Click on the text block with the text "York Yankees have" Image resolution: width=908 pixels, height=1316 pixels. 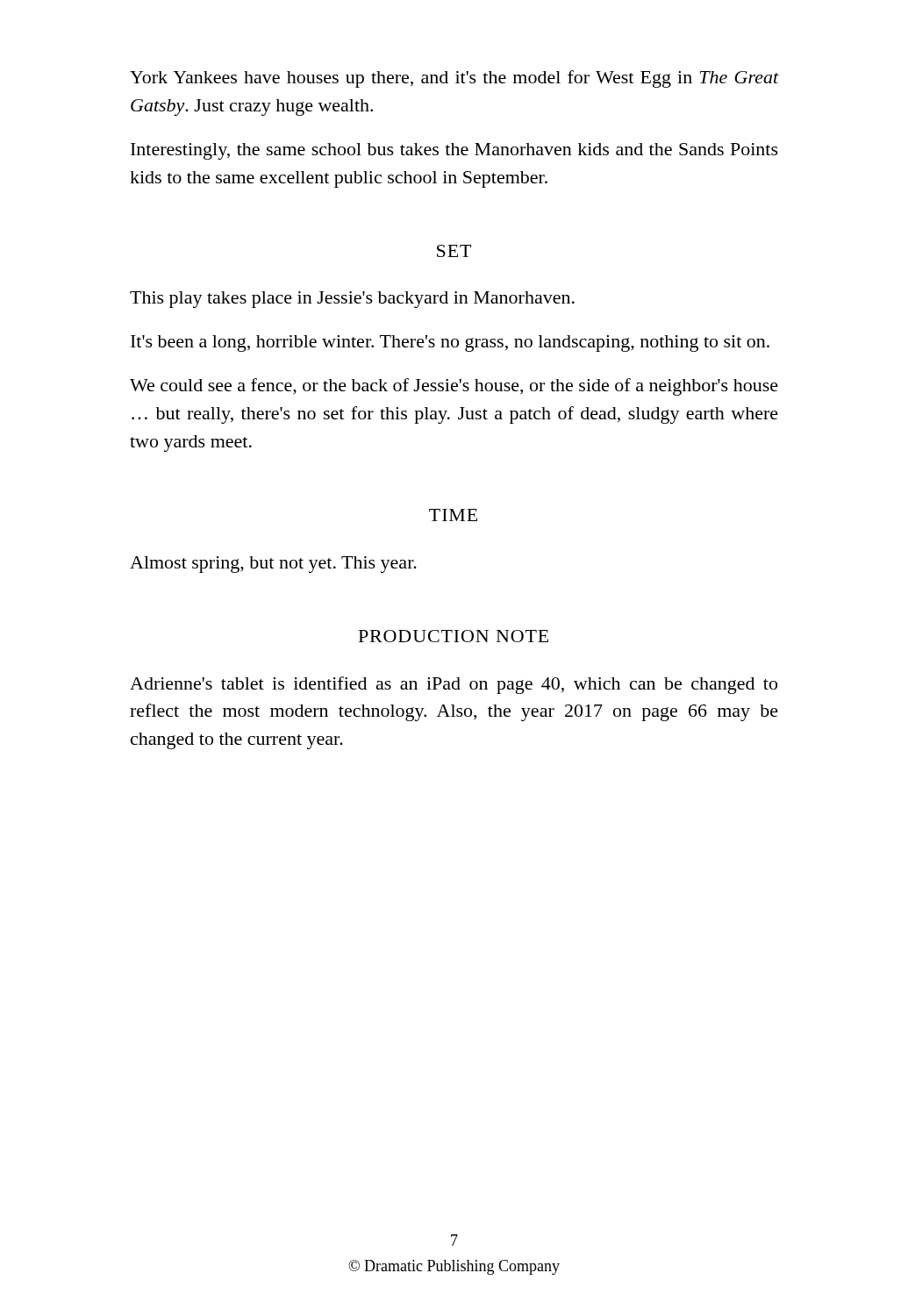[x=454, y=91]
